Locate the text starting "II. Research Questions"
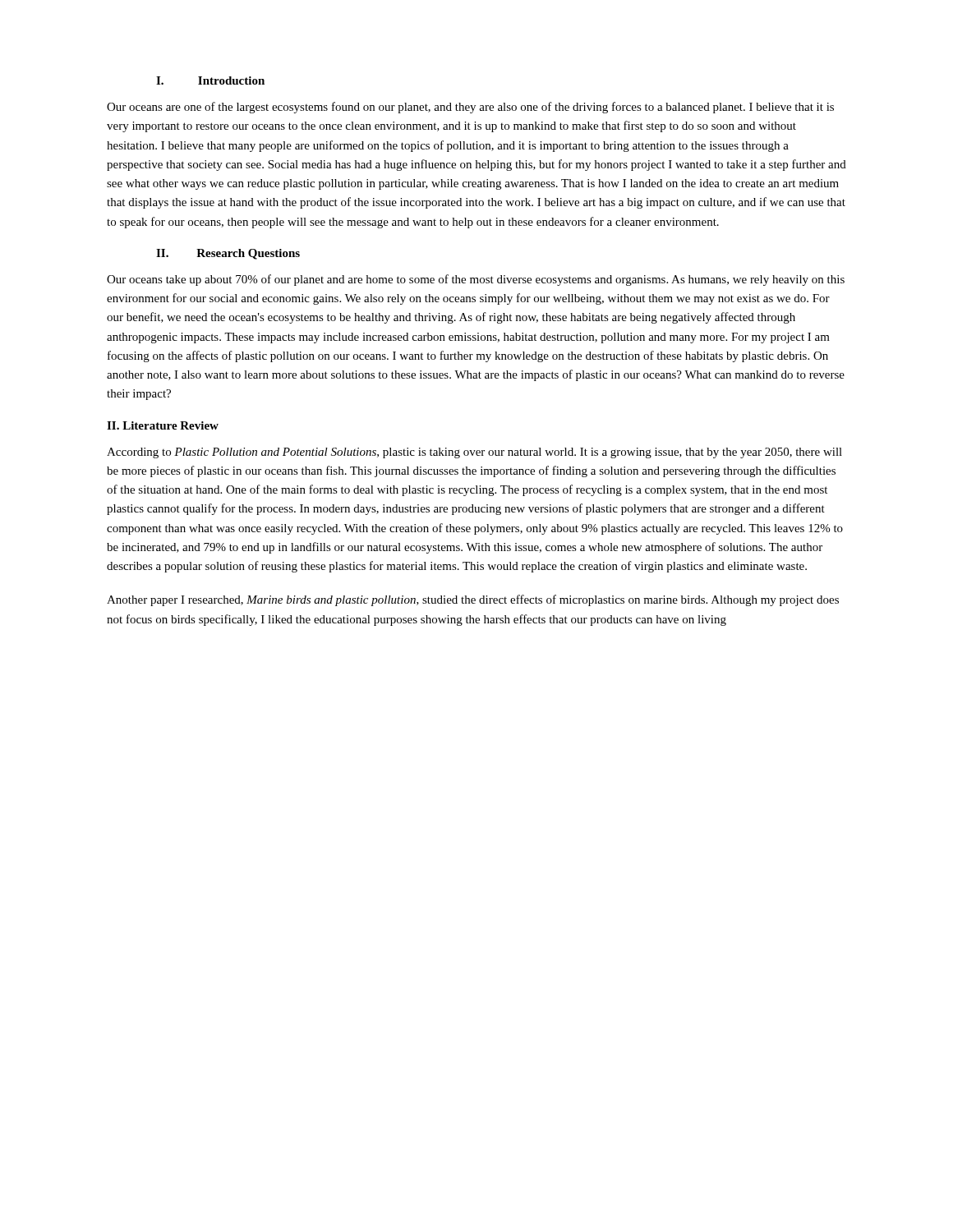 (x=228, y=253)
